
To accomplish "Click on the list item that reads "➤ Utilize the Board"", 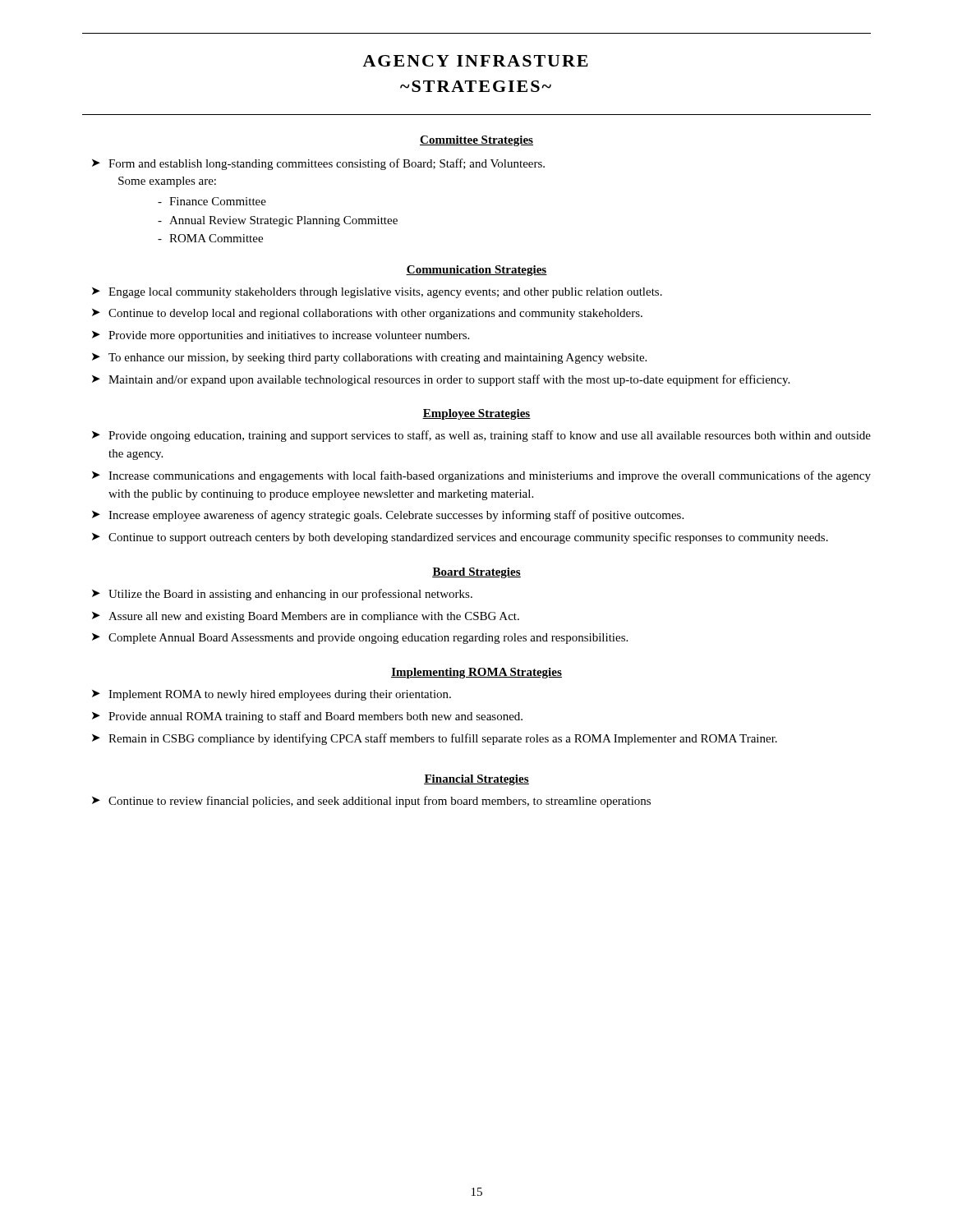I will 481,594.
